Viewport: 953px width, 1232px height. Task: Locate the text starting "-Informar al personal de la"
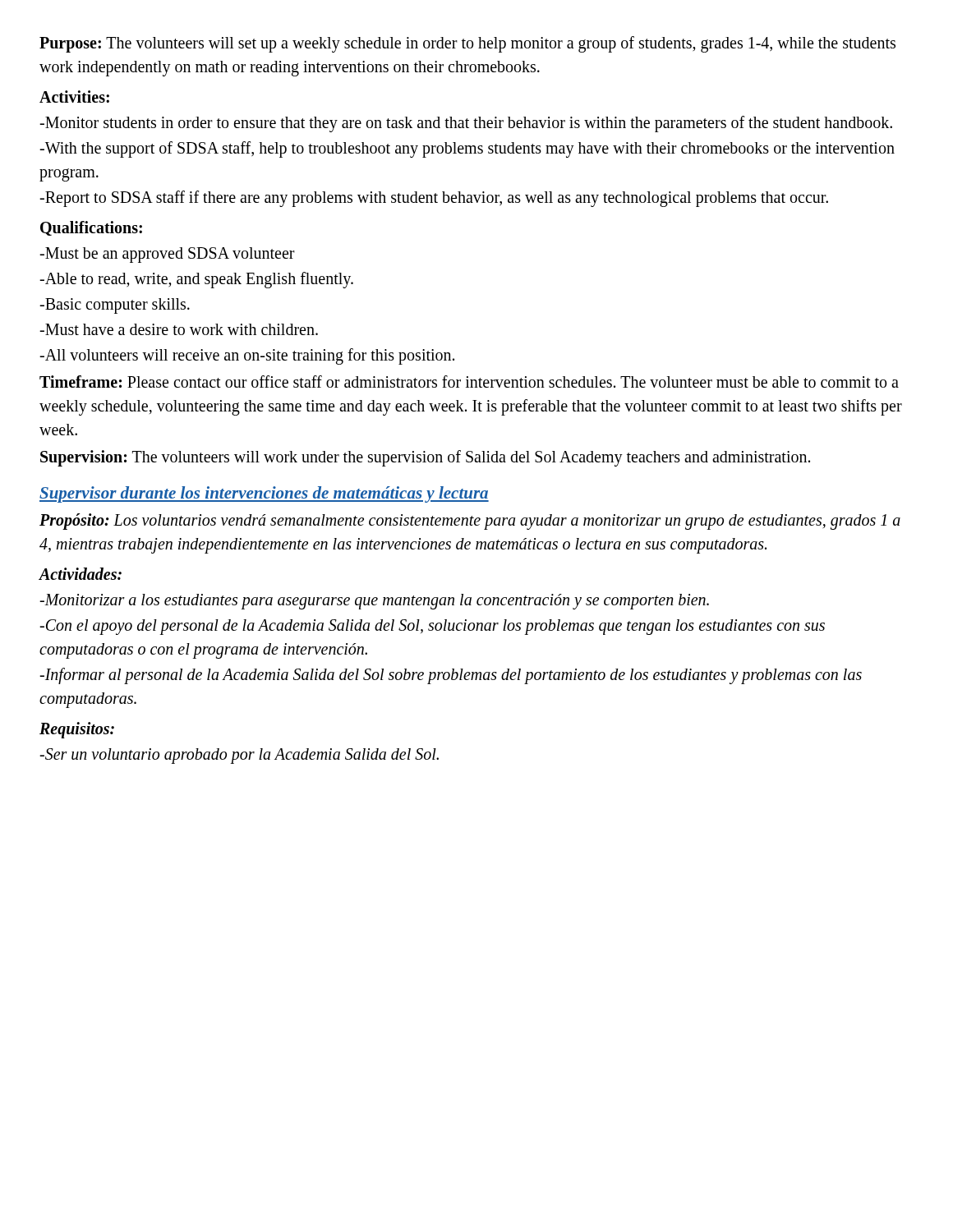click(x=451, y=687)
